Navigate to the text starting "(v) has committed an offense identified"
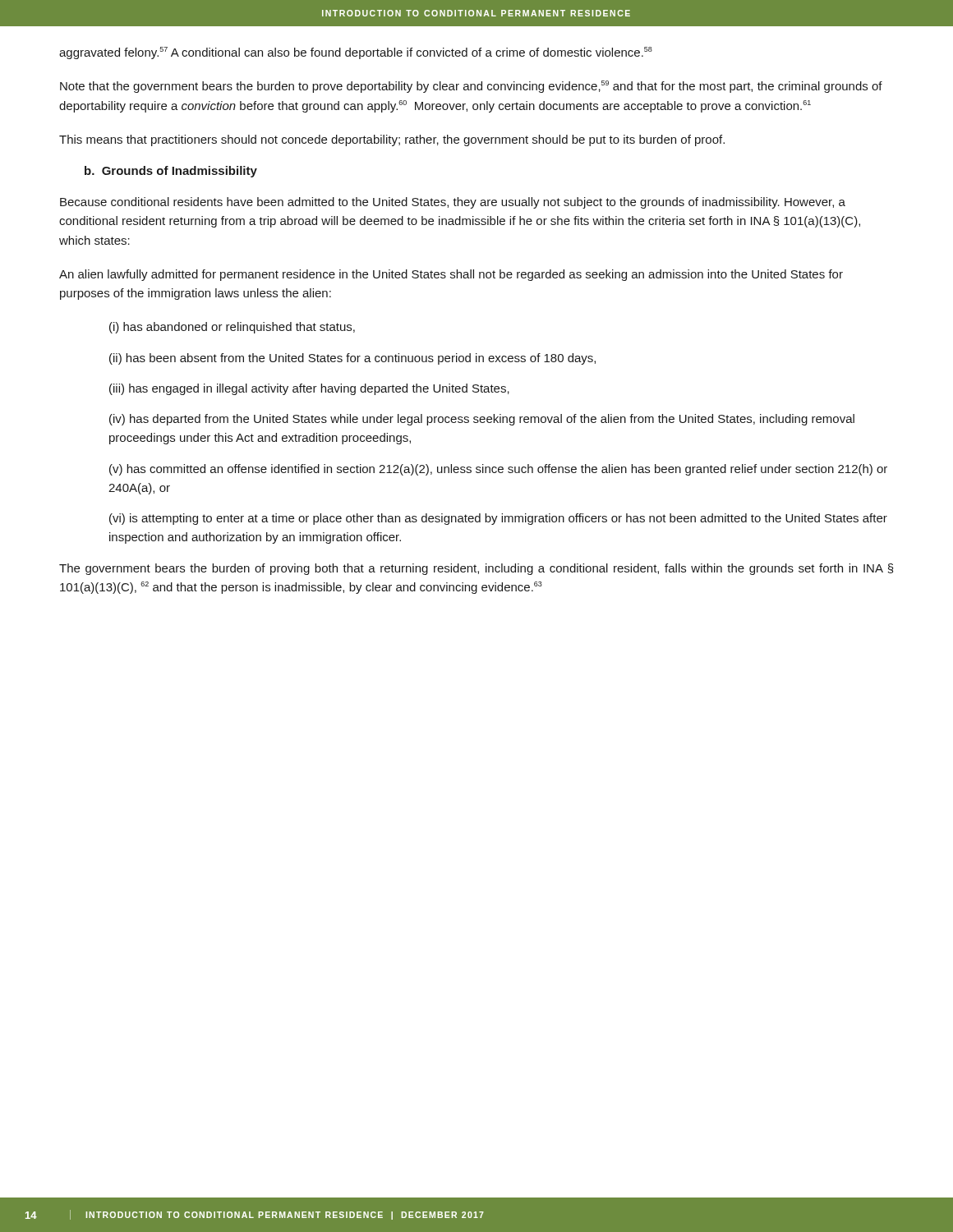The image size is (953, 1232). coord(498,478)
